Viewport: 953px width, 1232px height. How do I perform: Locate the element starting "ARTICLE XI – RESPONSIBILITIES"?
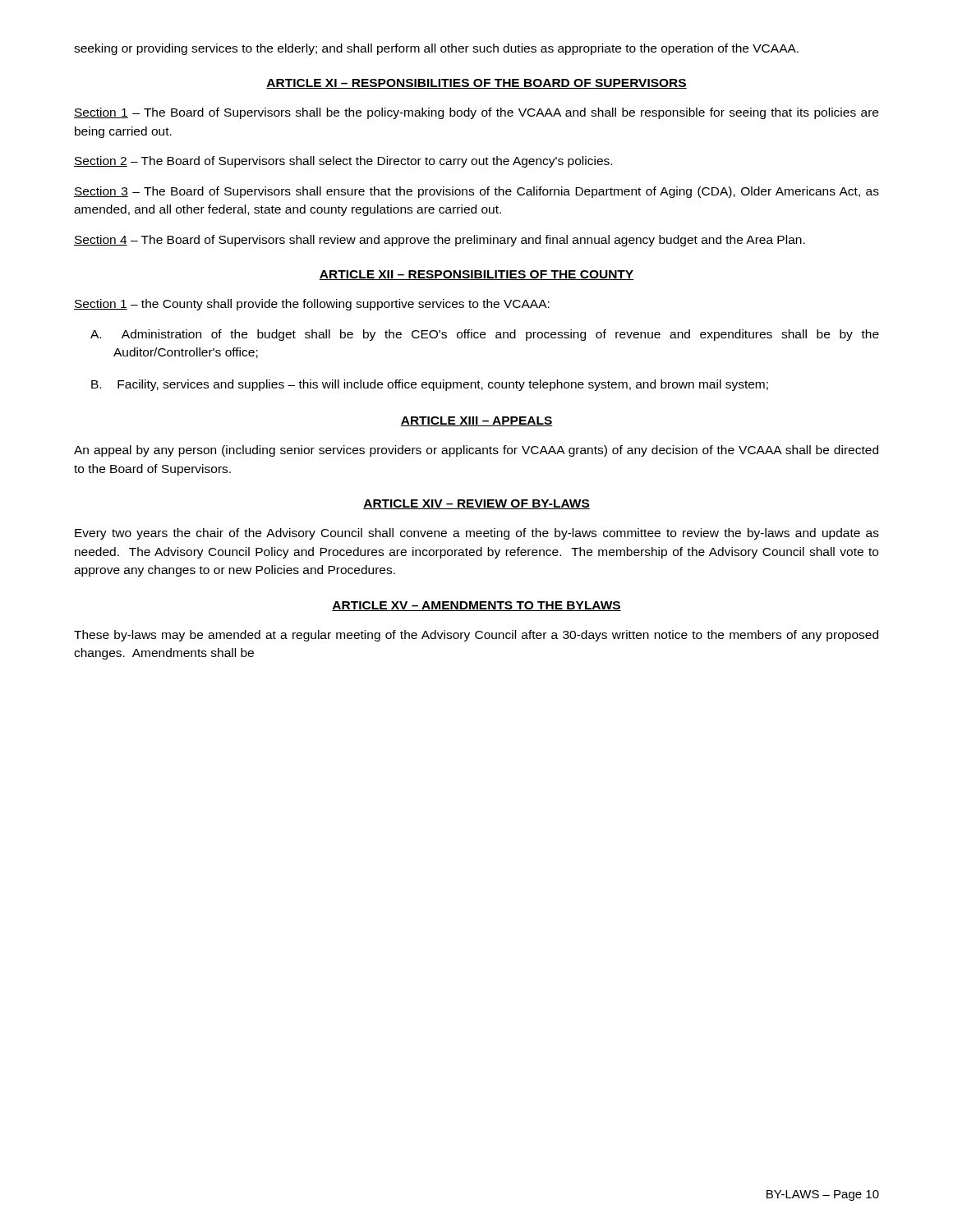pyautogui.click(x=476, y=83)
